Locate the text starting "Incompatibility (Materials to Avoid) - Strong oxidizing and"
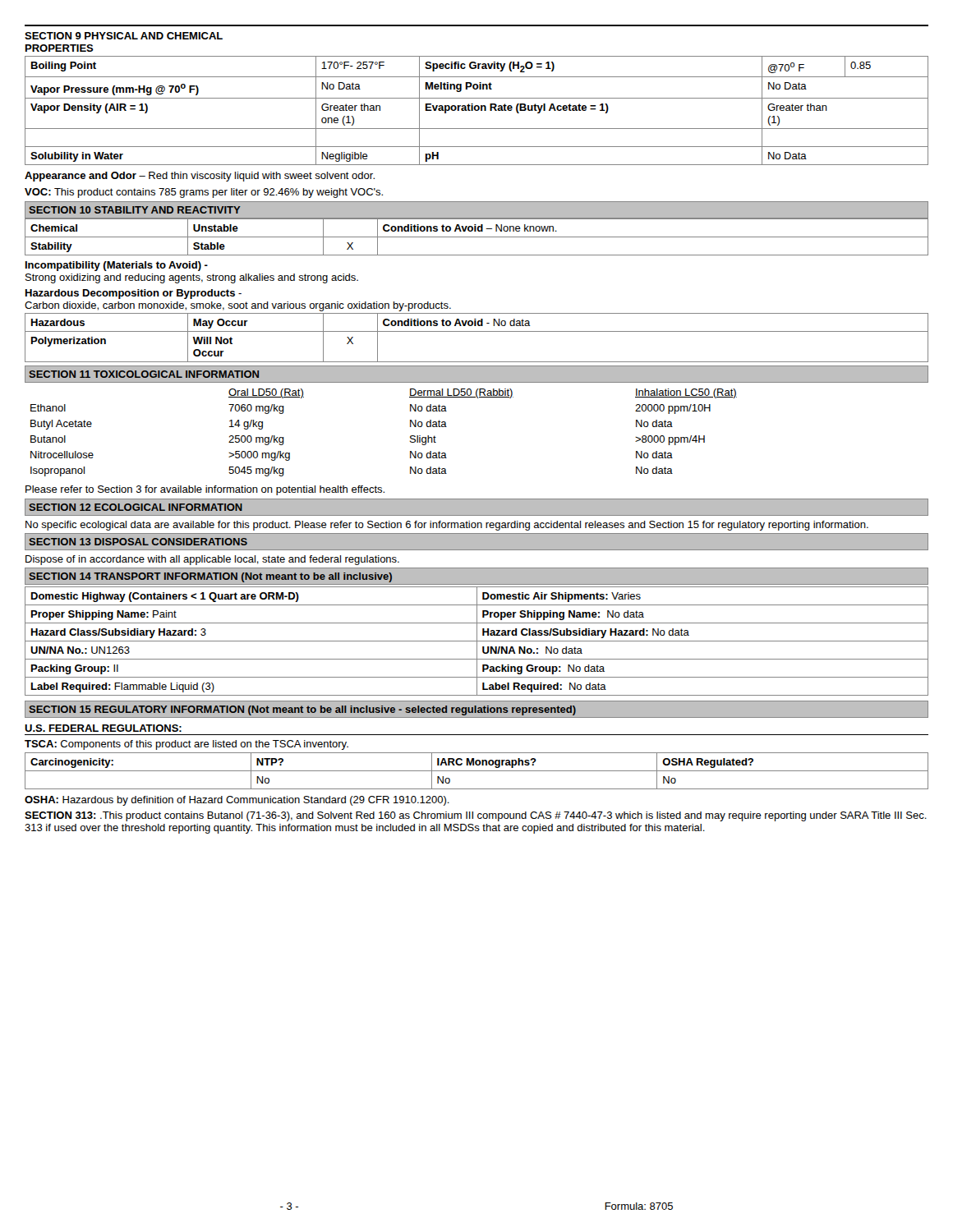953x1232 pixels. click(x=192, y=271)
